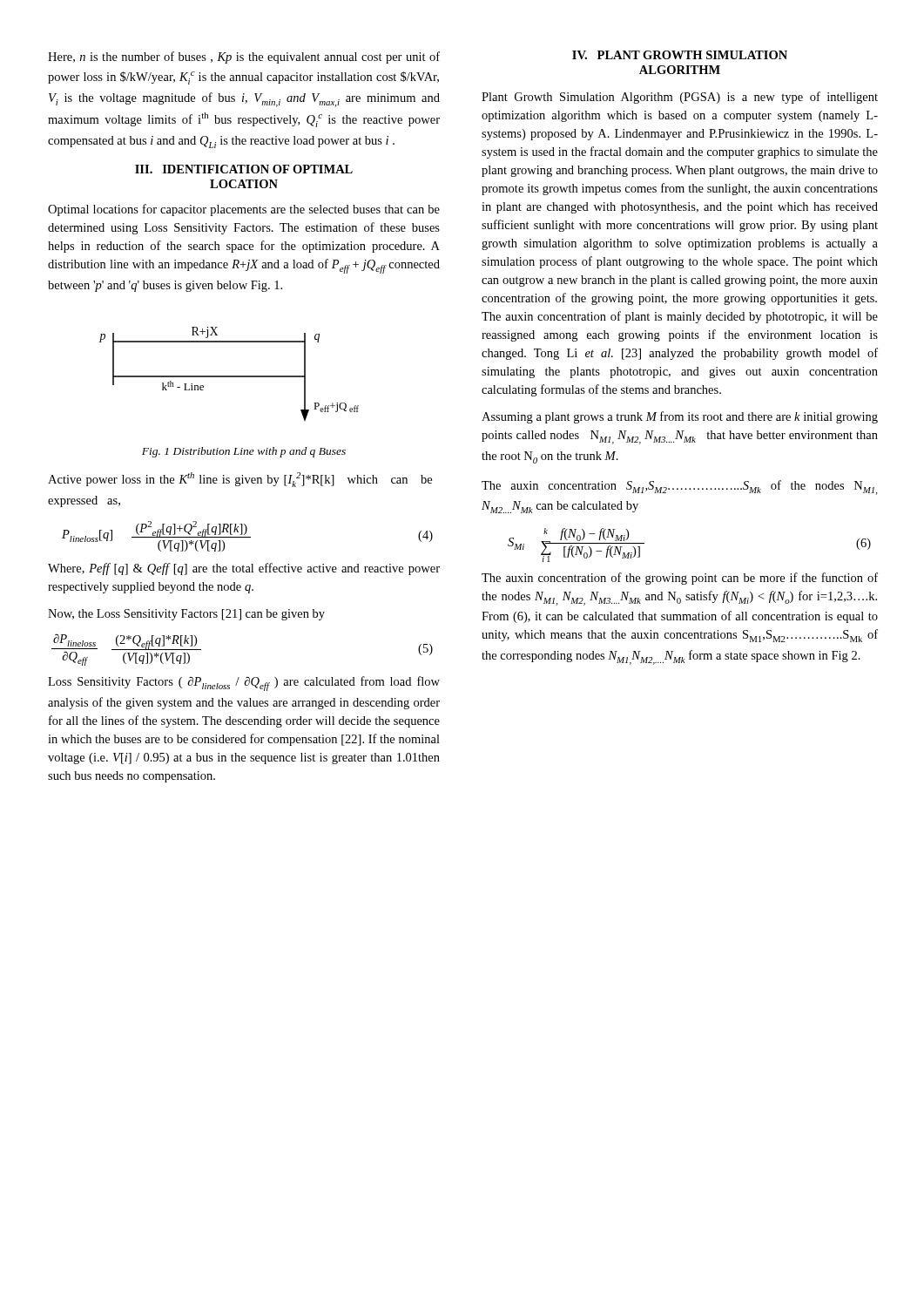Viewport: 924px width, 1307px height.
Task: Navigate to the text block starting "Optimal locations for capacitor placements are the selected"
Action: pos(244,247)
